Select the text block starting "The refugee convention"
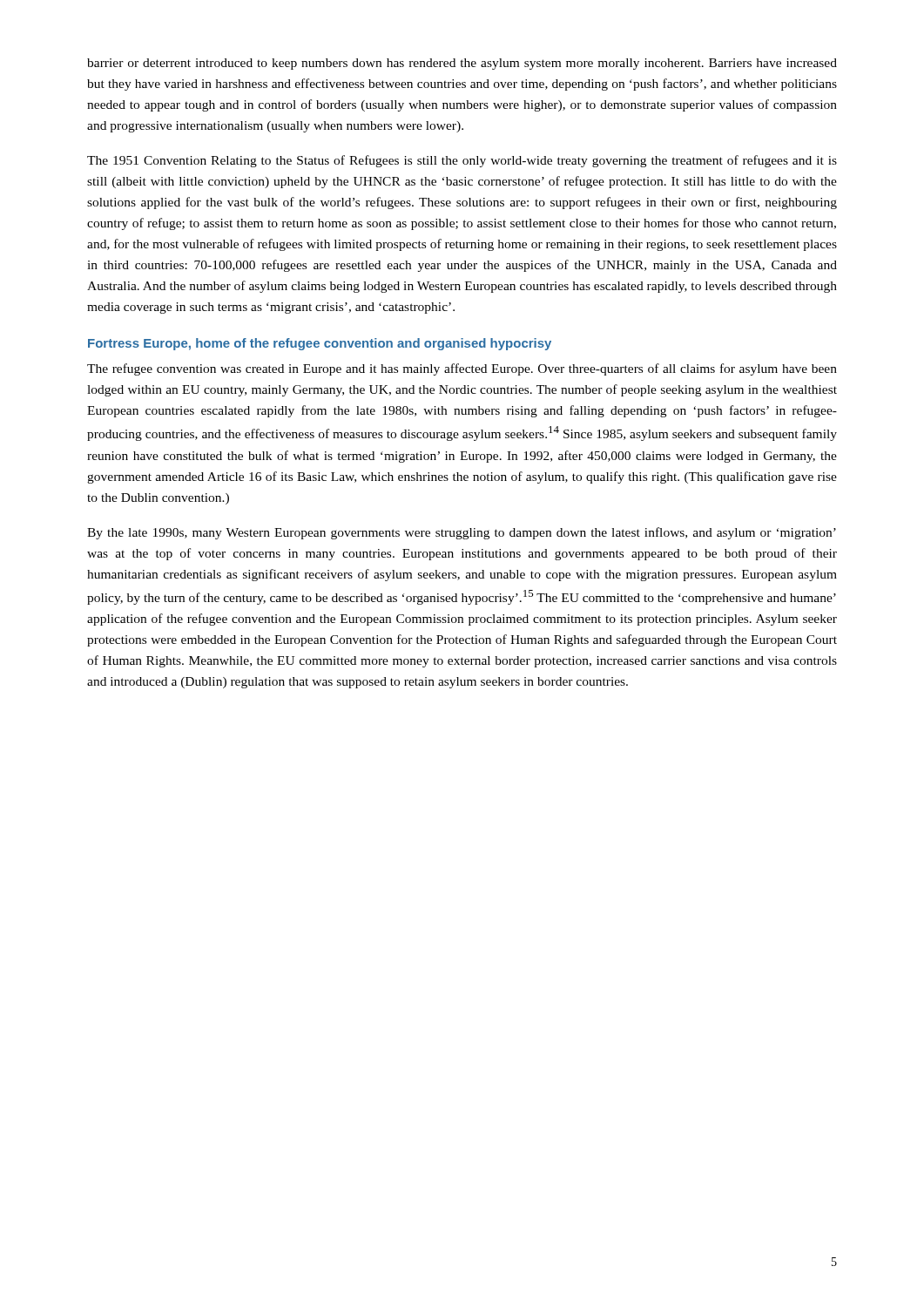This screenshot has width=924, height=1307. pyautogui.click(x=462, y=433)
